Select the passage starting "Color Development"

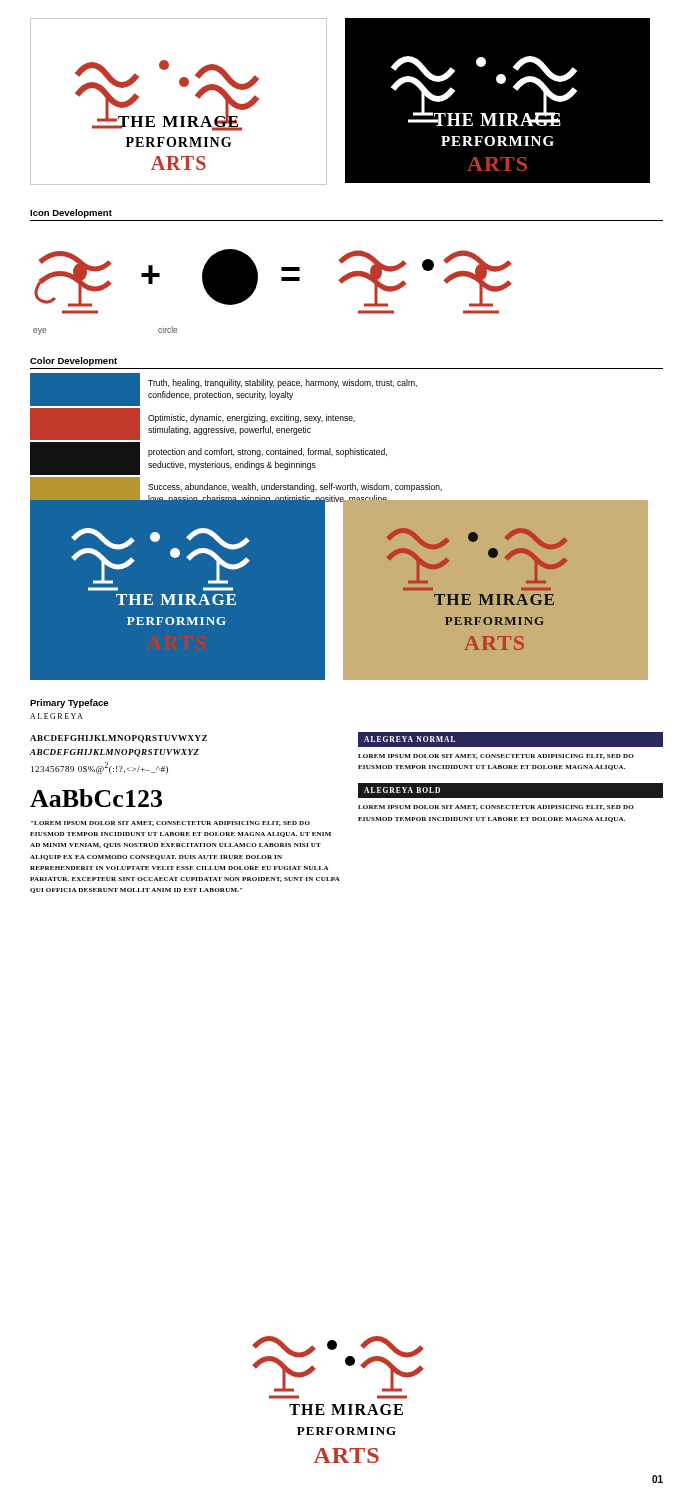pos(74,361)
